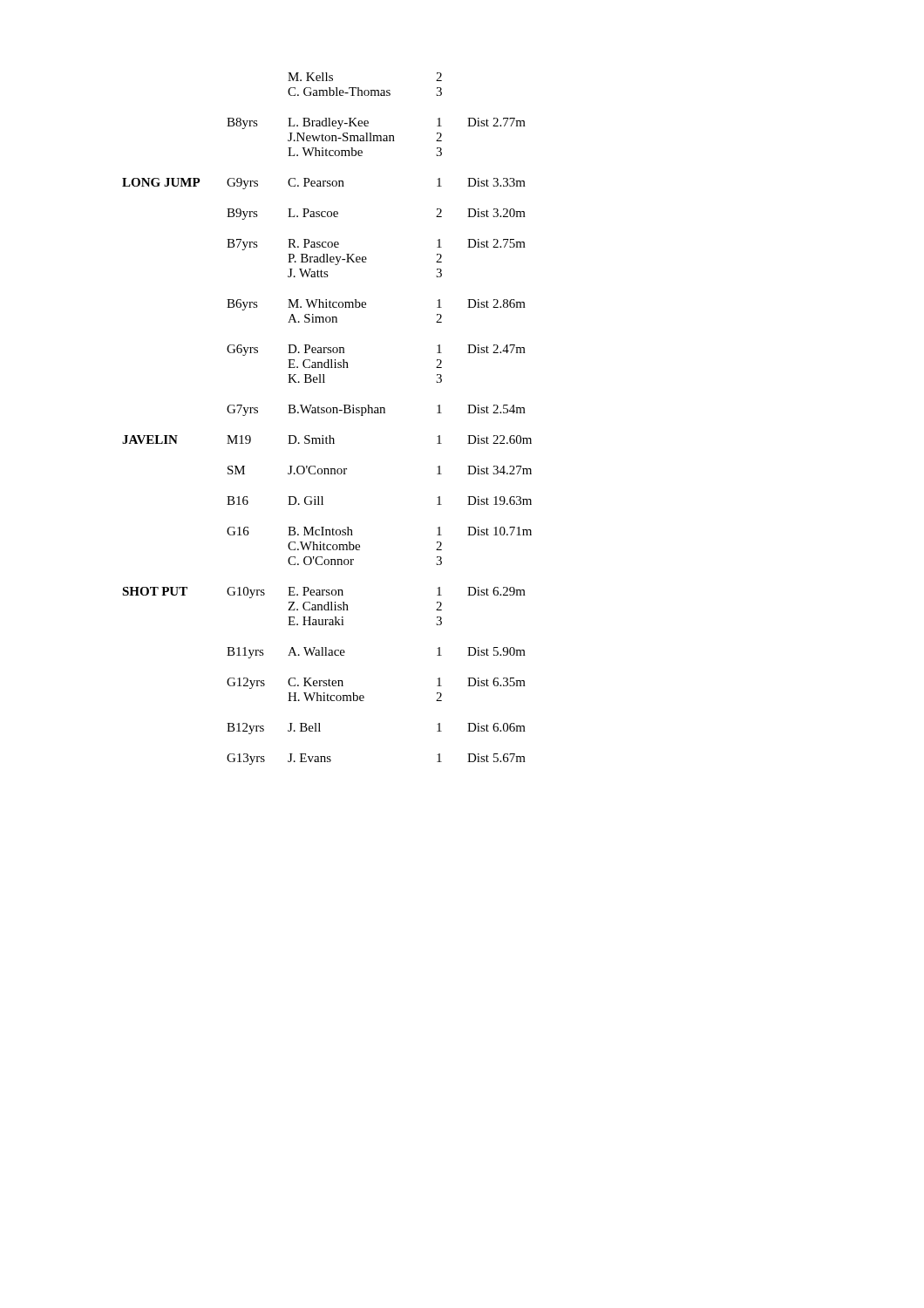Viewport: 924px width, 1308px height.
Task: Locate the text "B11yrs A. Wallace 1 Dist 5.90m"
Action: click(x=501, y=652)
